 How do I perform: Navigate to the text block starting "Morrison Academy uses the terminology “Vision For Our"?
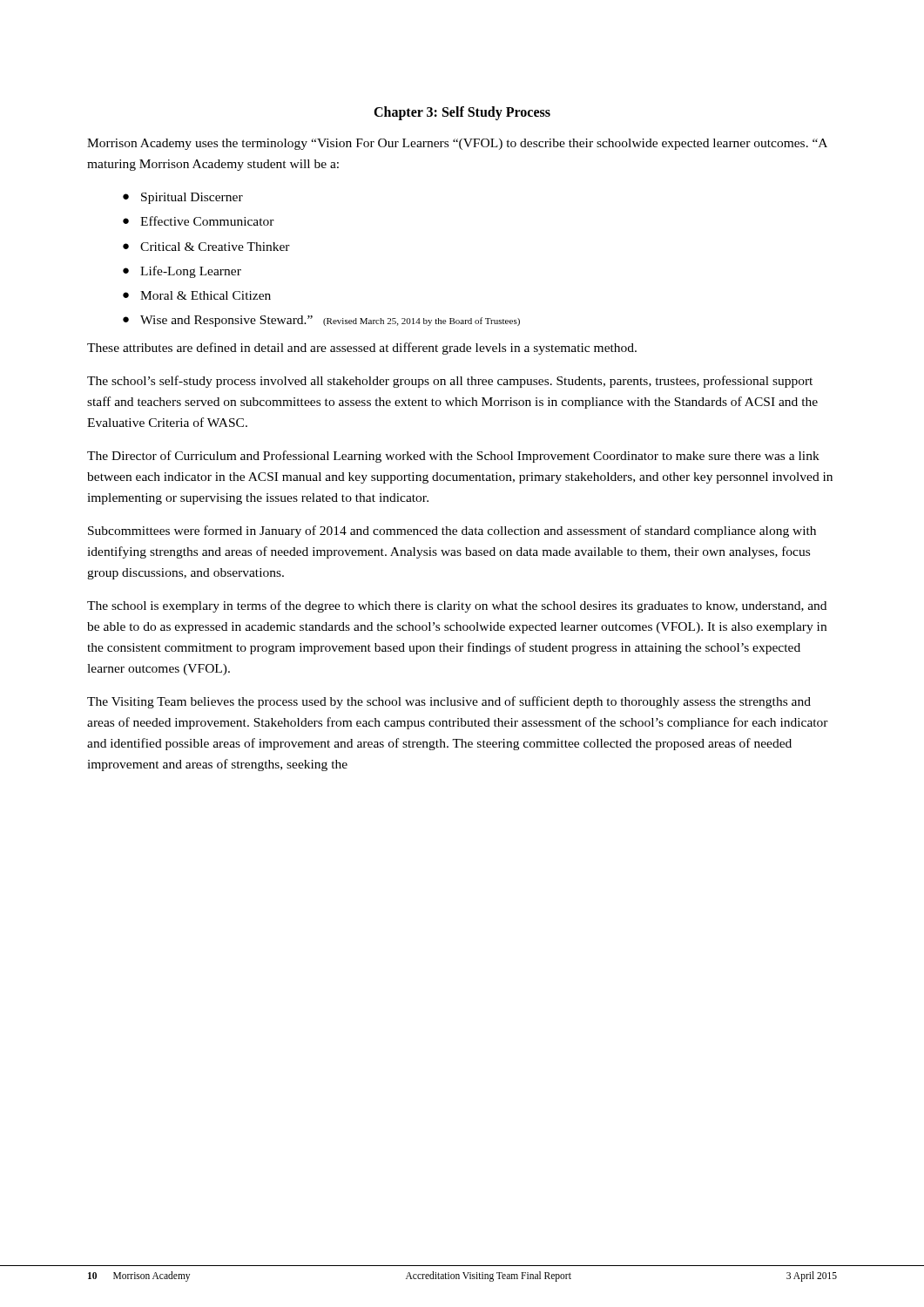click(457, 153)
